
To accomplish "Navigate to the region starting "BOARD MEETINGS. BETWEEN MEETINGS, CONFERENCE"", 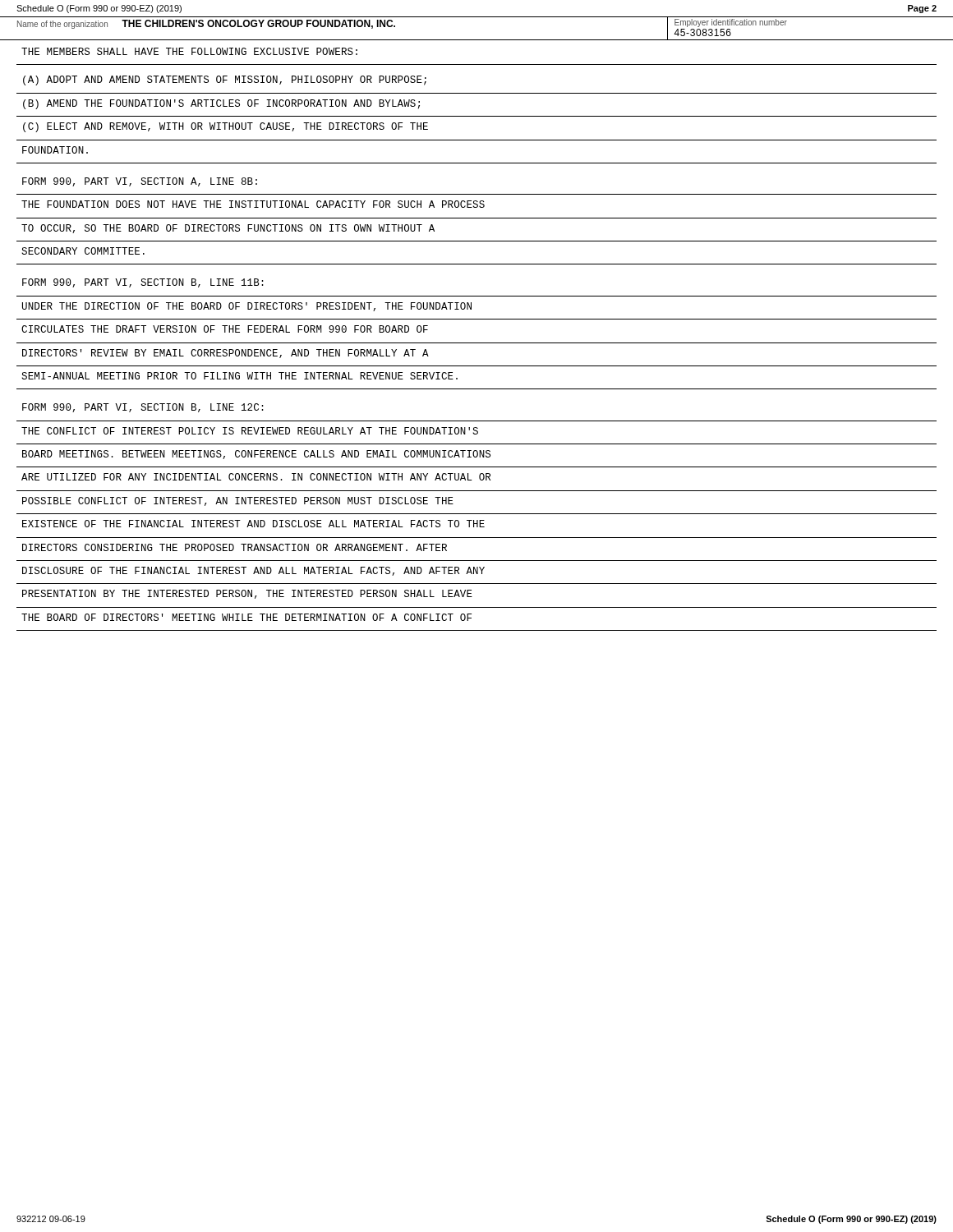I will point(256,455).
